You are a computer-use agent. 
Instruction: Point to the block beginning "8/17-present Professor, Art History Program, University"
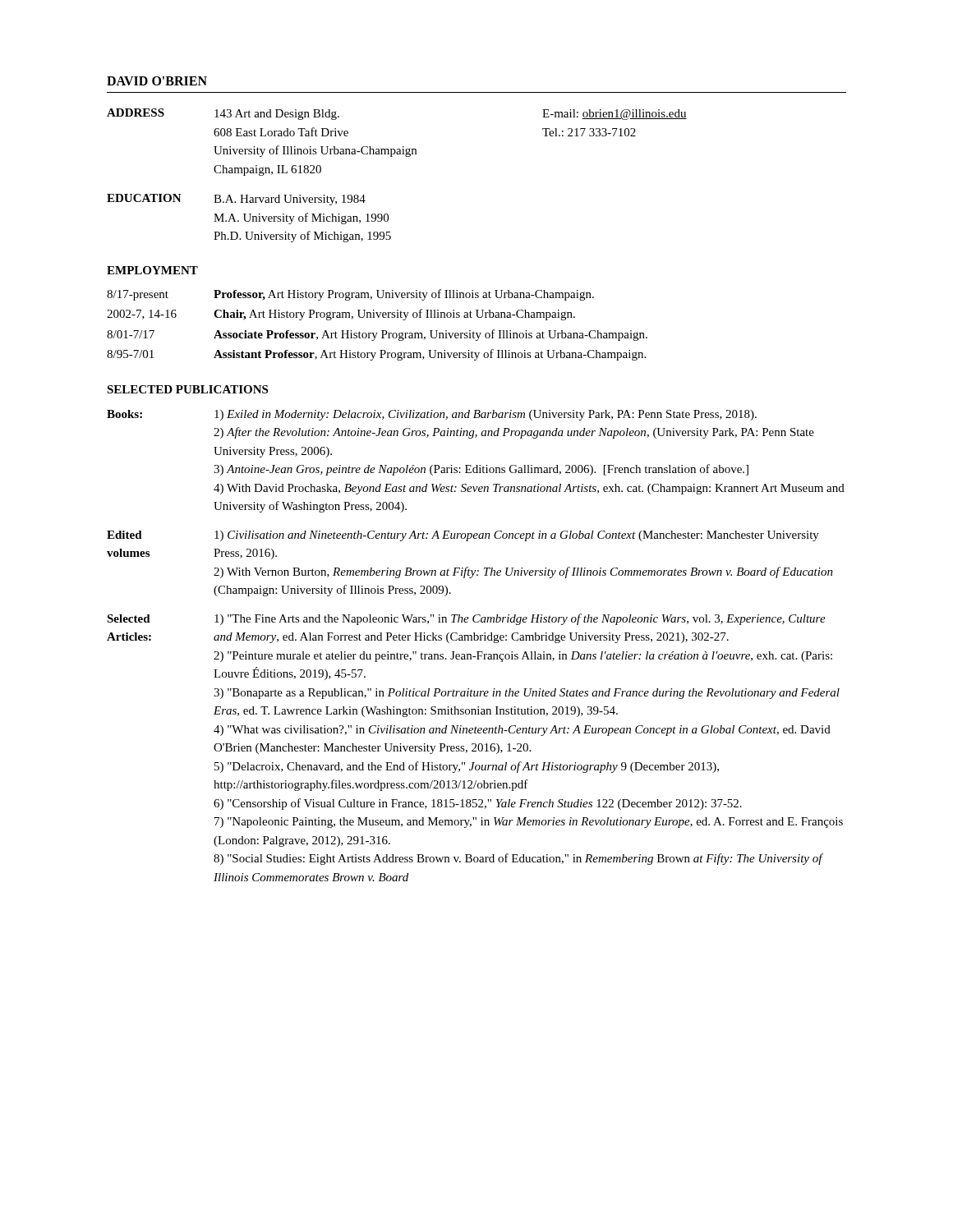click(476, 324)
